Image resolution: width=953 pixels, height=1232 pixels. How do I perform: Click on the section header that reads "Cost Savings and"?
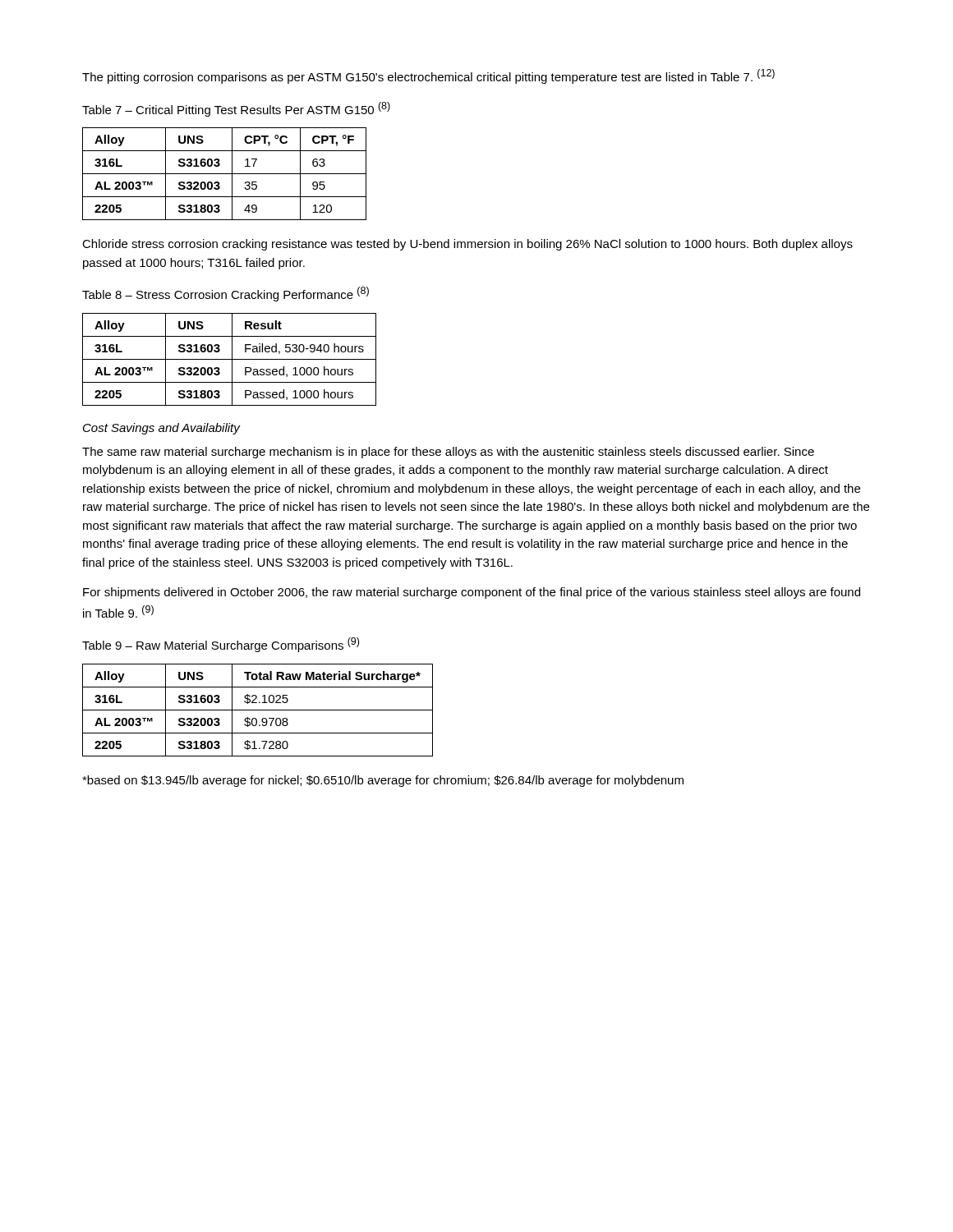[161, 427]
